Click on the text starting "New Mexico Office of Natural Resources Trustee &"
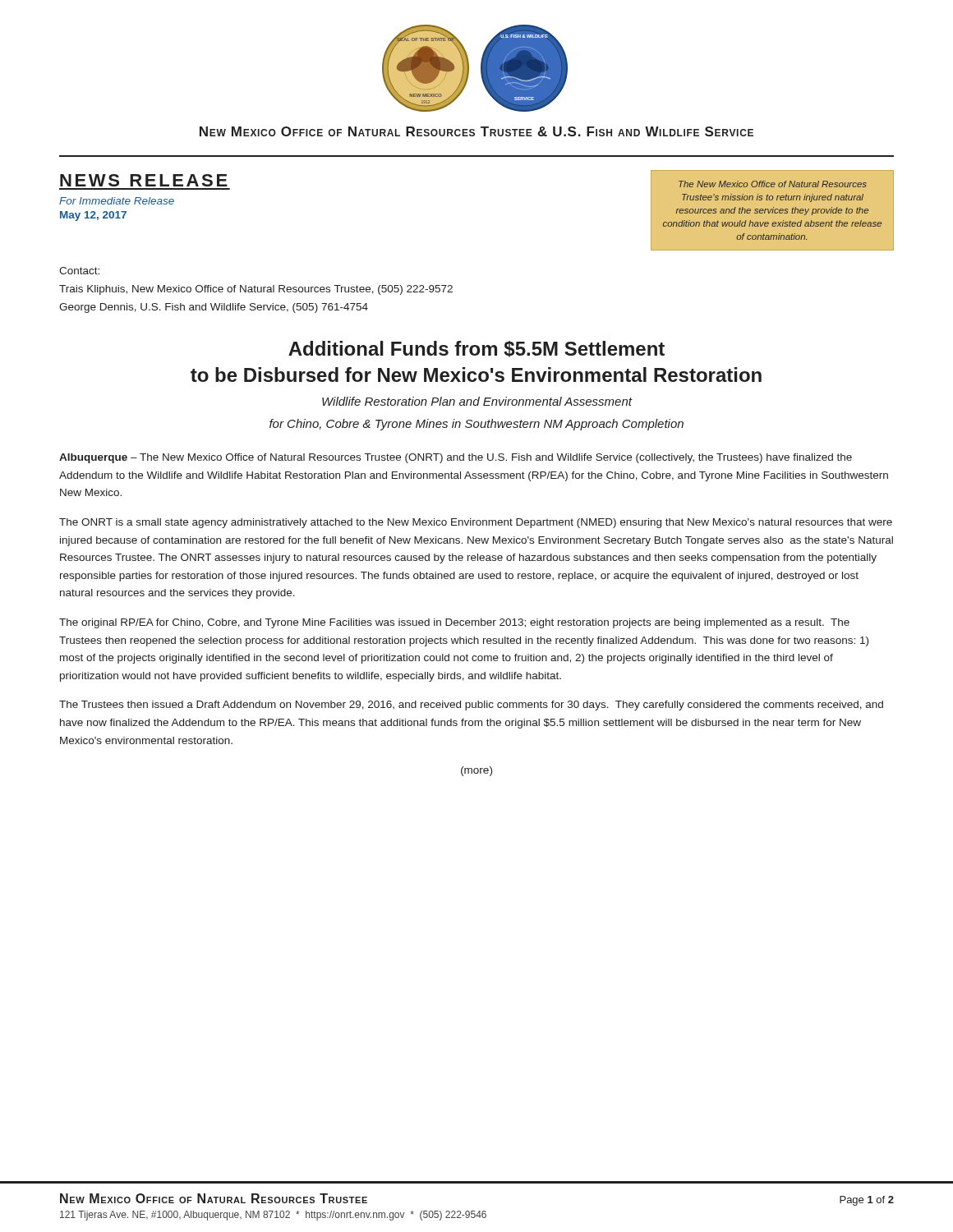The height and width of the screenshot is (1232, 953). click(476, 132)
